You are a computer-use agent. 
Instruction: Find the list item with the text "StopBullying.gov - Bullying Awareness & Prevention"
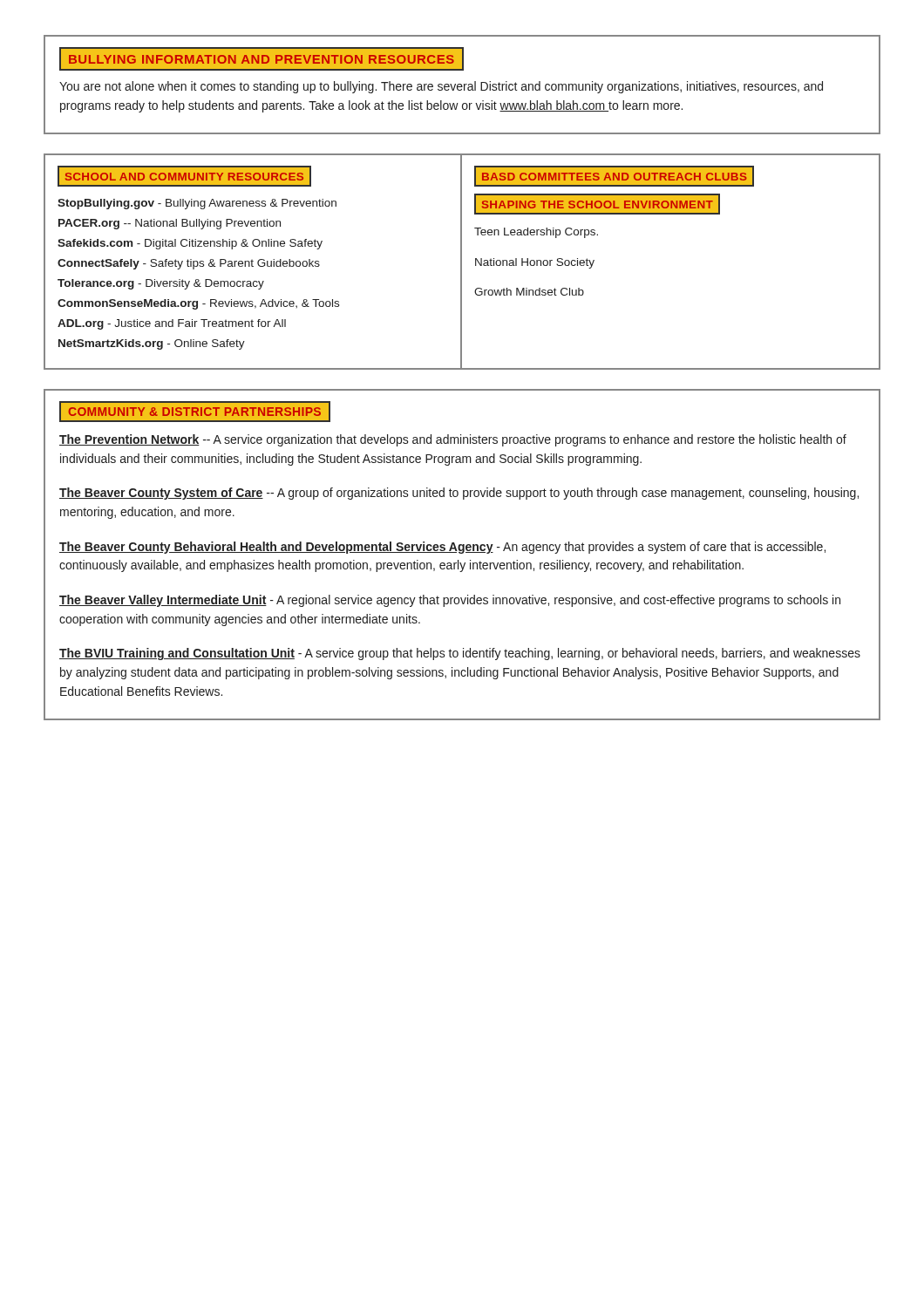(x=197, y=203)
